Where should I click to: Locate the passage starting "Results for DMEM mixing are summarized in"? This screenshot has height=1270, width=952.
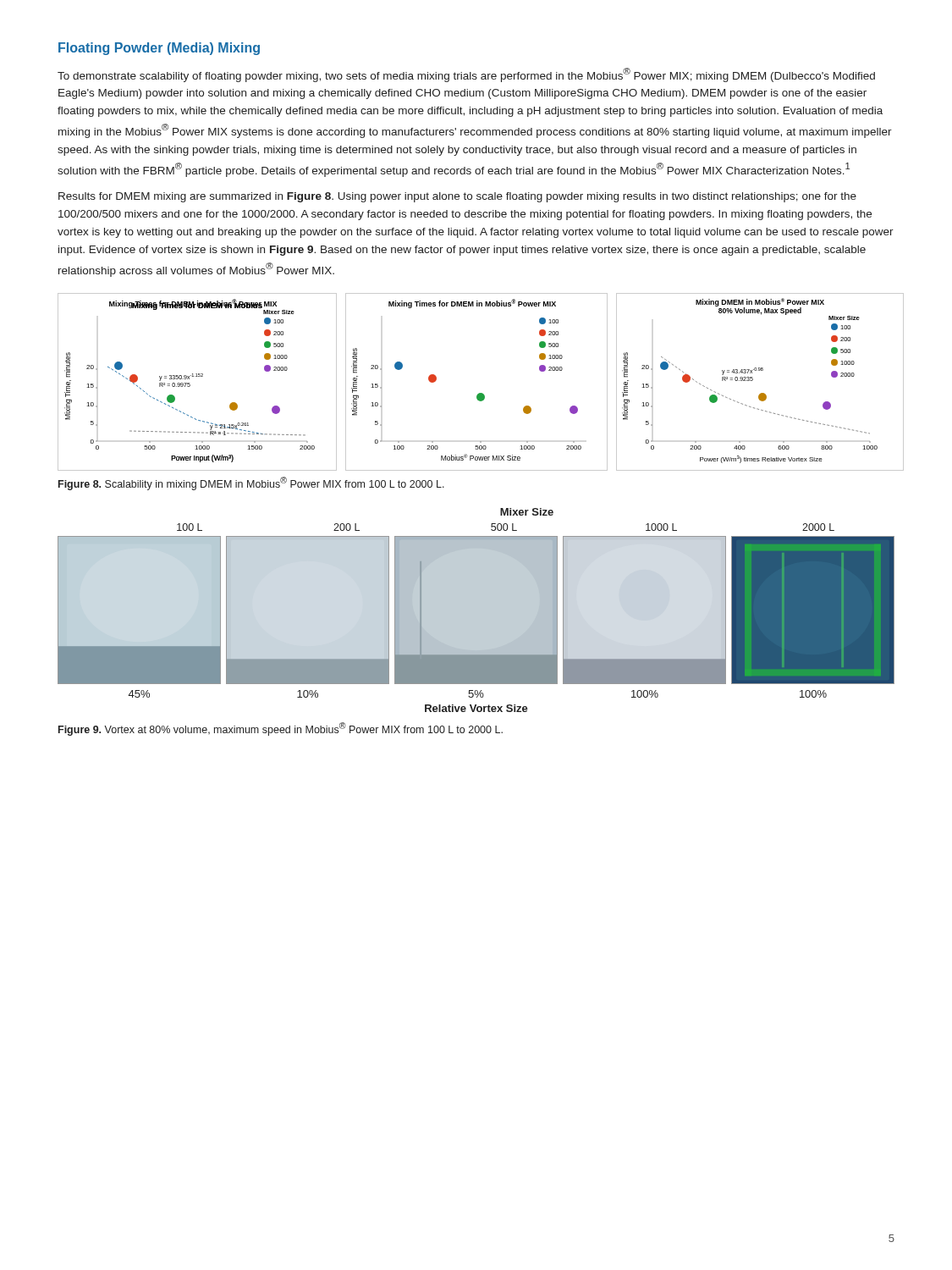click(475, 233)
